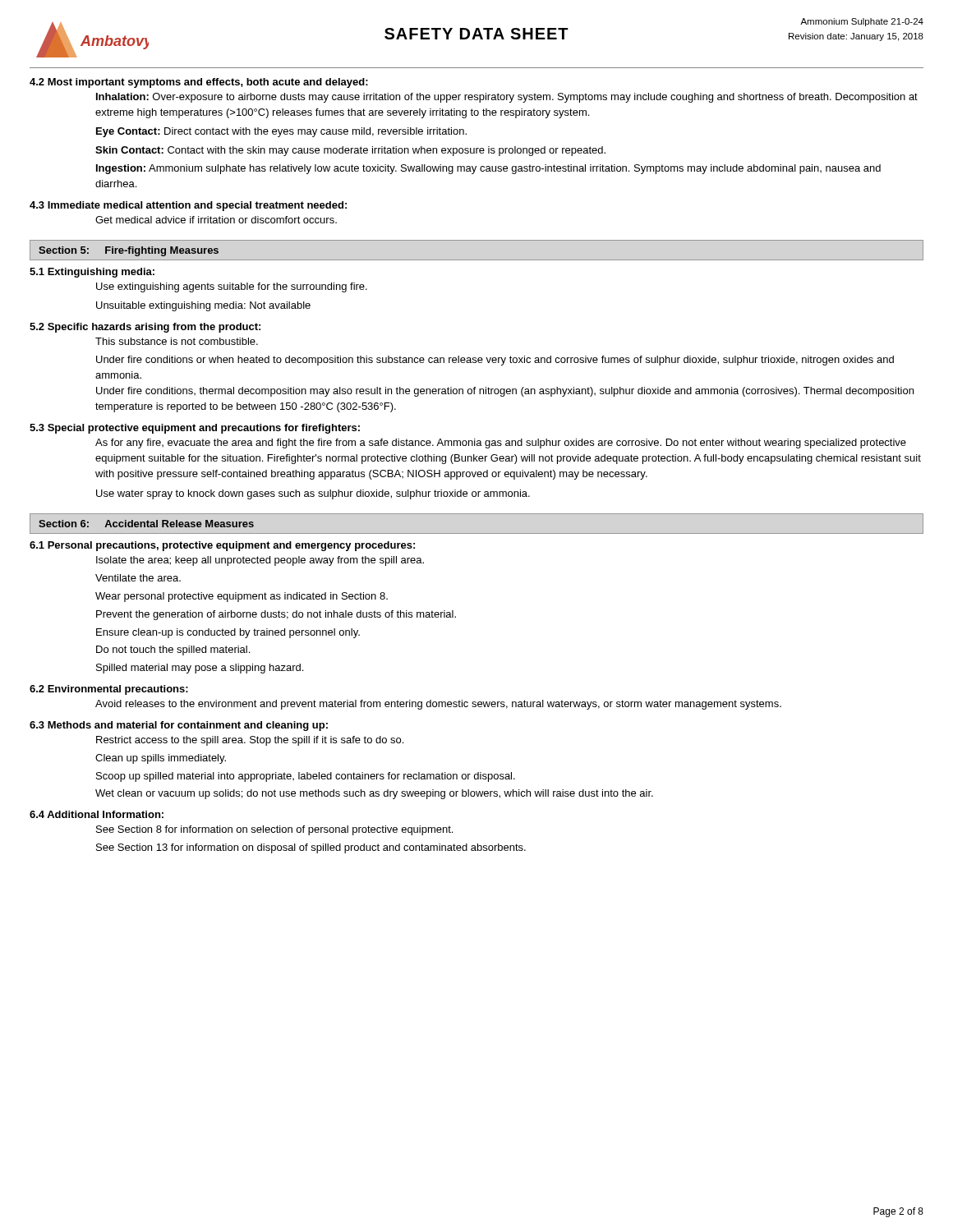Point to the block beginning "Skin Contact: Contact with"
Viewport: 953px width, 1232px height.
point(351,150)
